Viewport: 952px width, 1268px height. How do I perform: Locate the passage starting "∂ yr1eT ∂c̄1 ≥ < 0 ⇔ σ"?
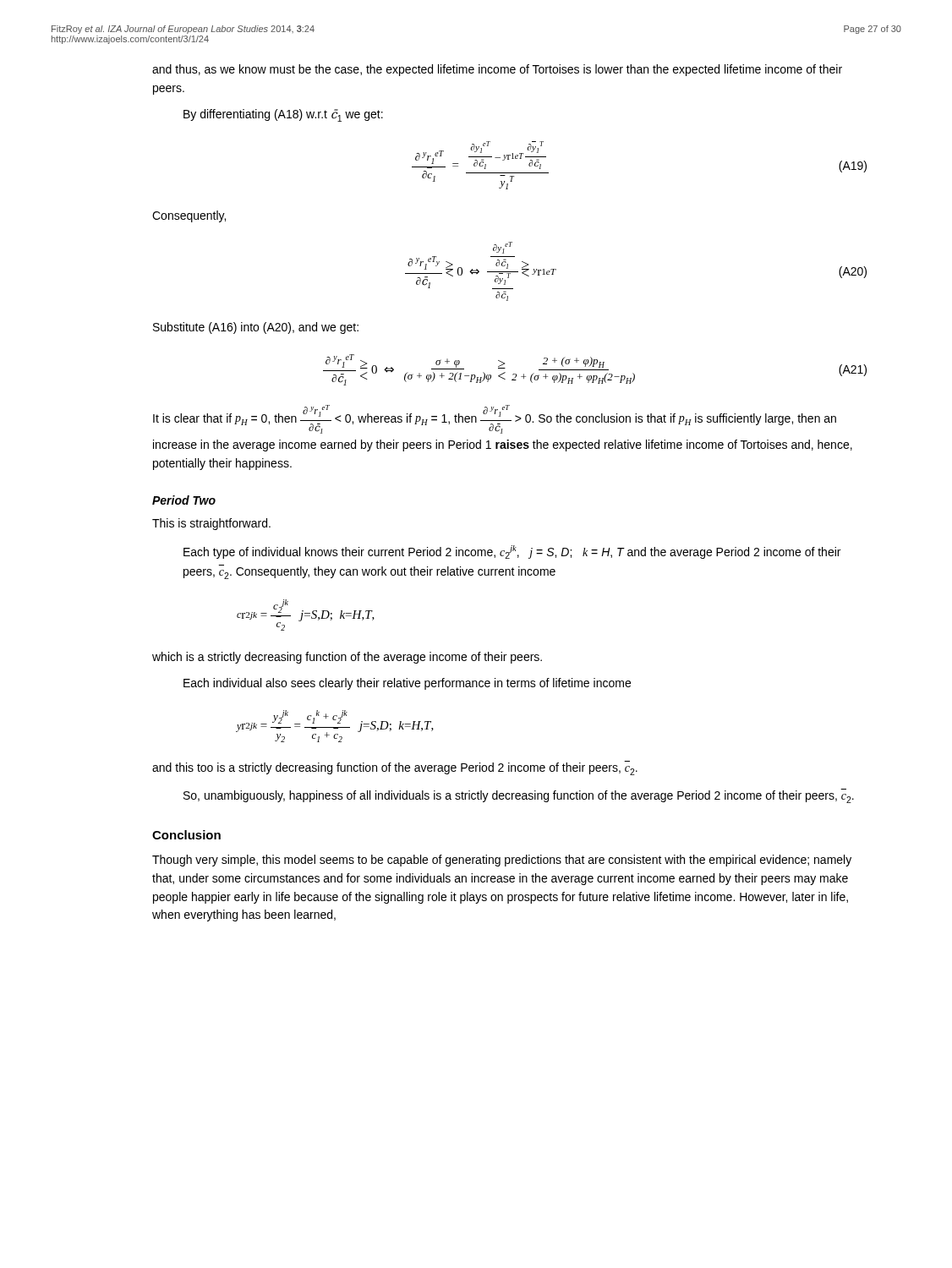tap(510, 370)
